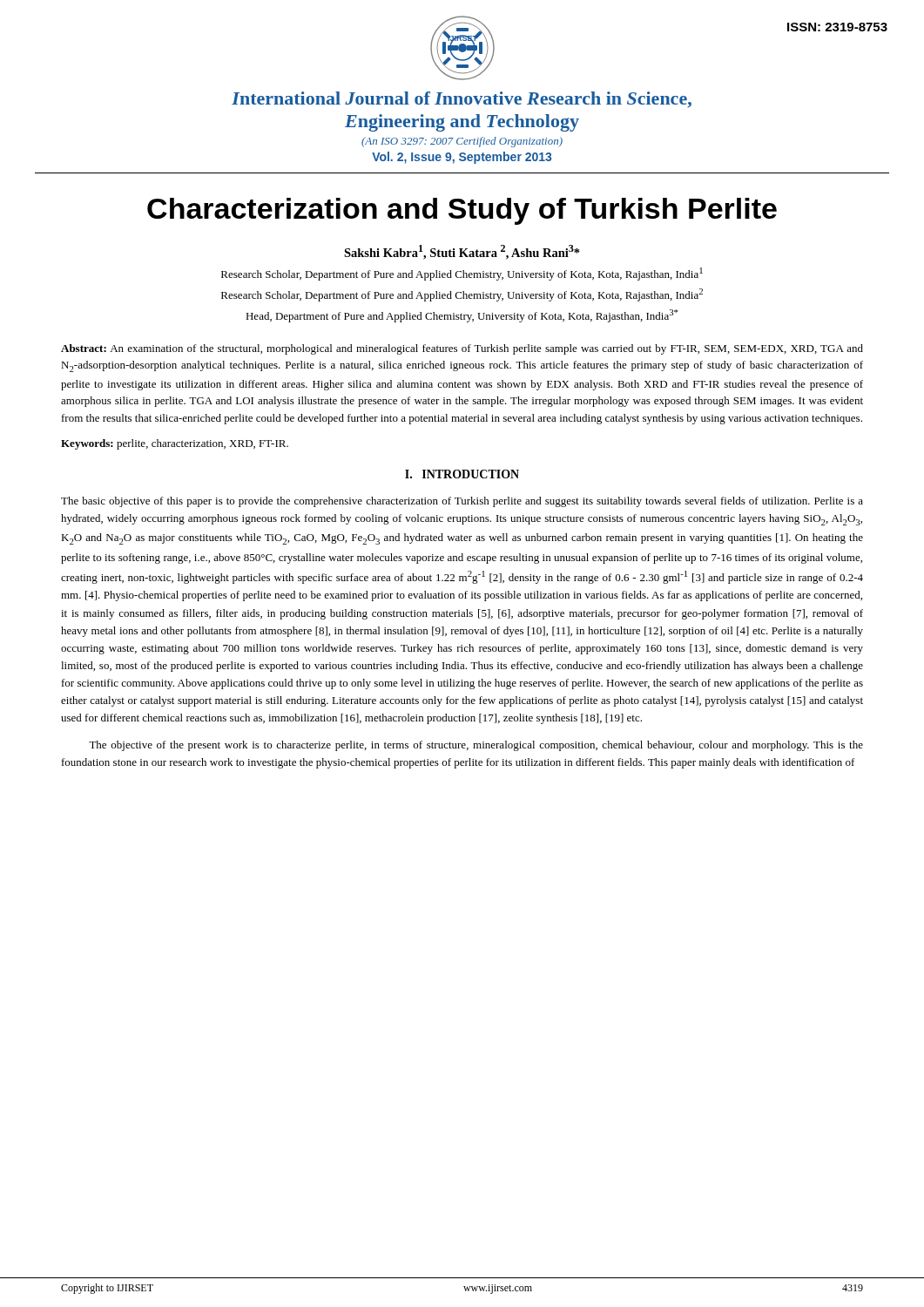Where does it say "Vol. 2, Issue 9, September 2013"?
The height and width of the screenshot is (1307, 924).
462,157
